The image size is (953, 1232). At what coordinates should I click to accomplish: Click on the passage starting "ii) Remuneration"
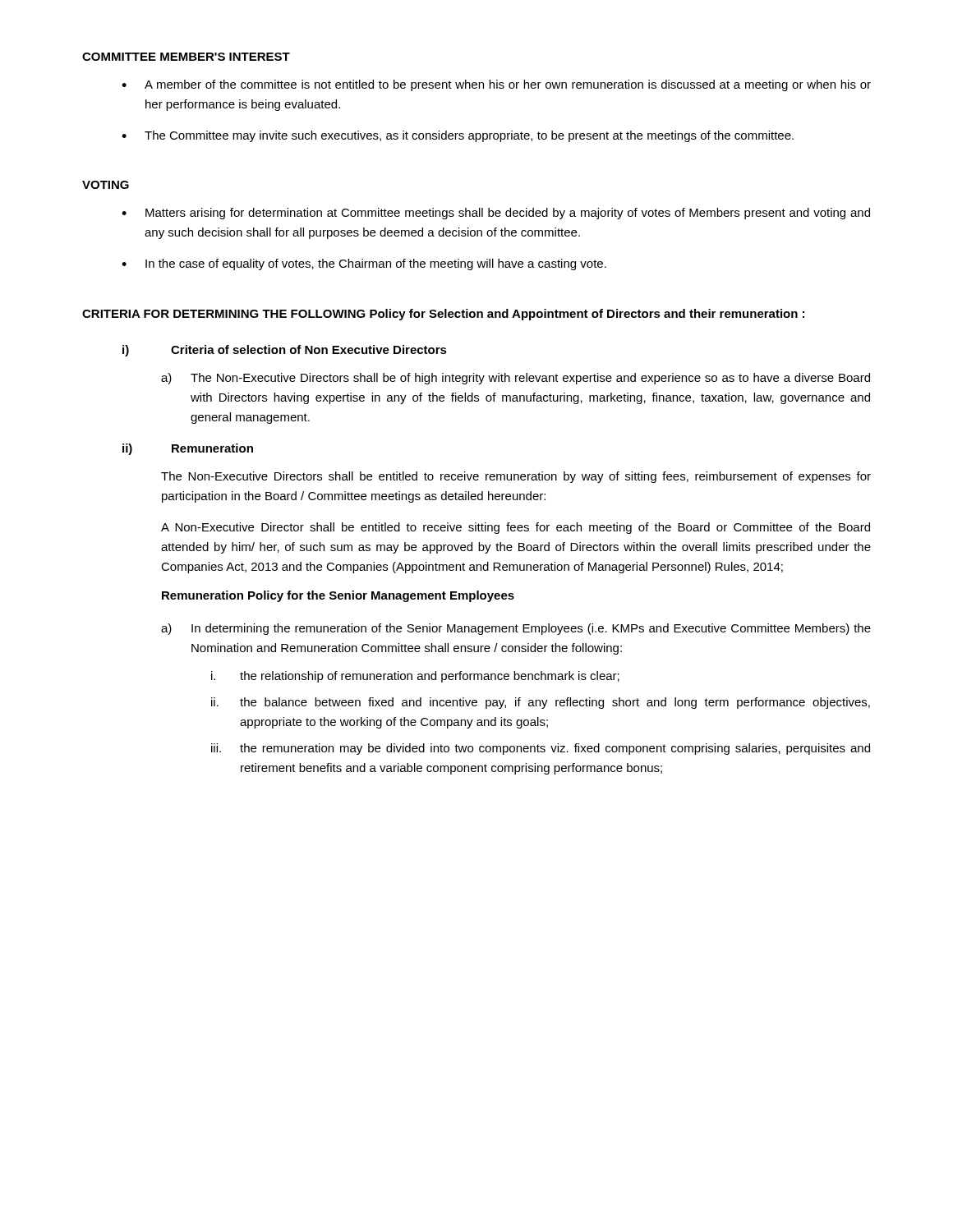pyautogui.click(x=188, y=449)
